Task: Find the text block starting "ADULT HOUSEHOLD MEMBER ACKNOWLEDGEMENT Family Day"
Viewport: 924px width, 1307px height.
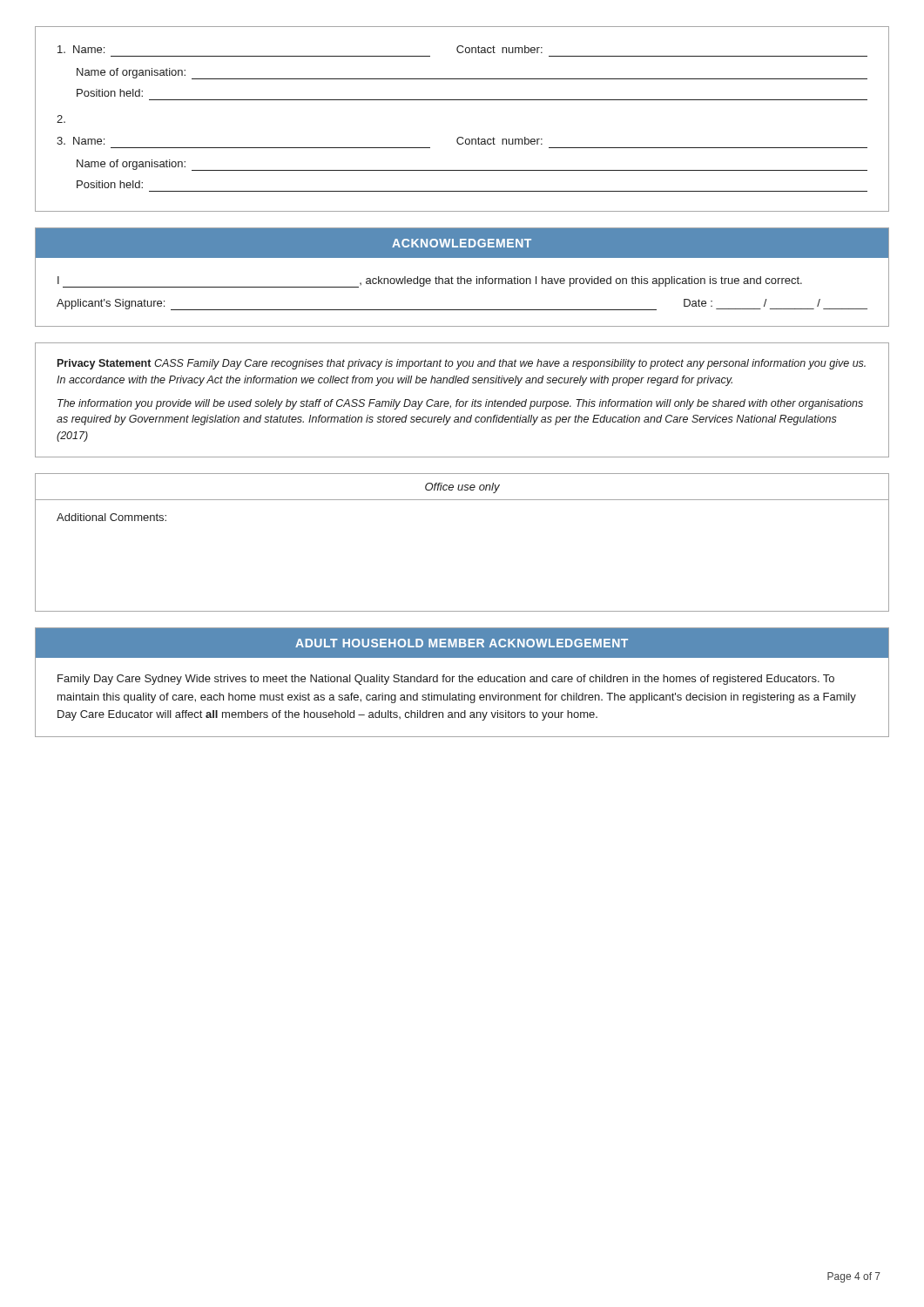Action: (x=462, y=682)
